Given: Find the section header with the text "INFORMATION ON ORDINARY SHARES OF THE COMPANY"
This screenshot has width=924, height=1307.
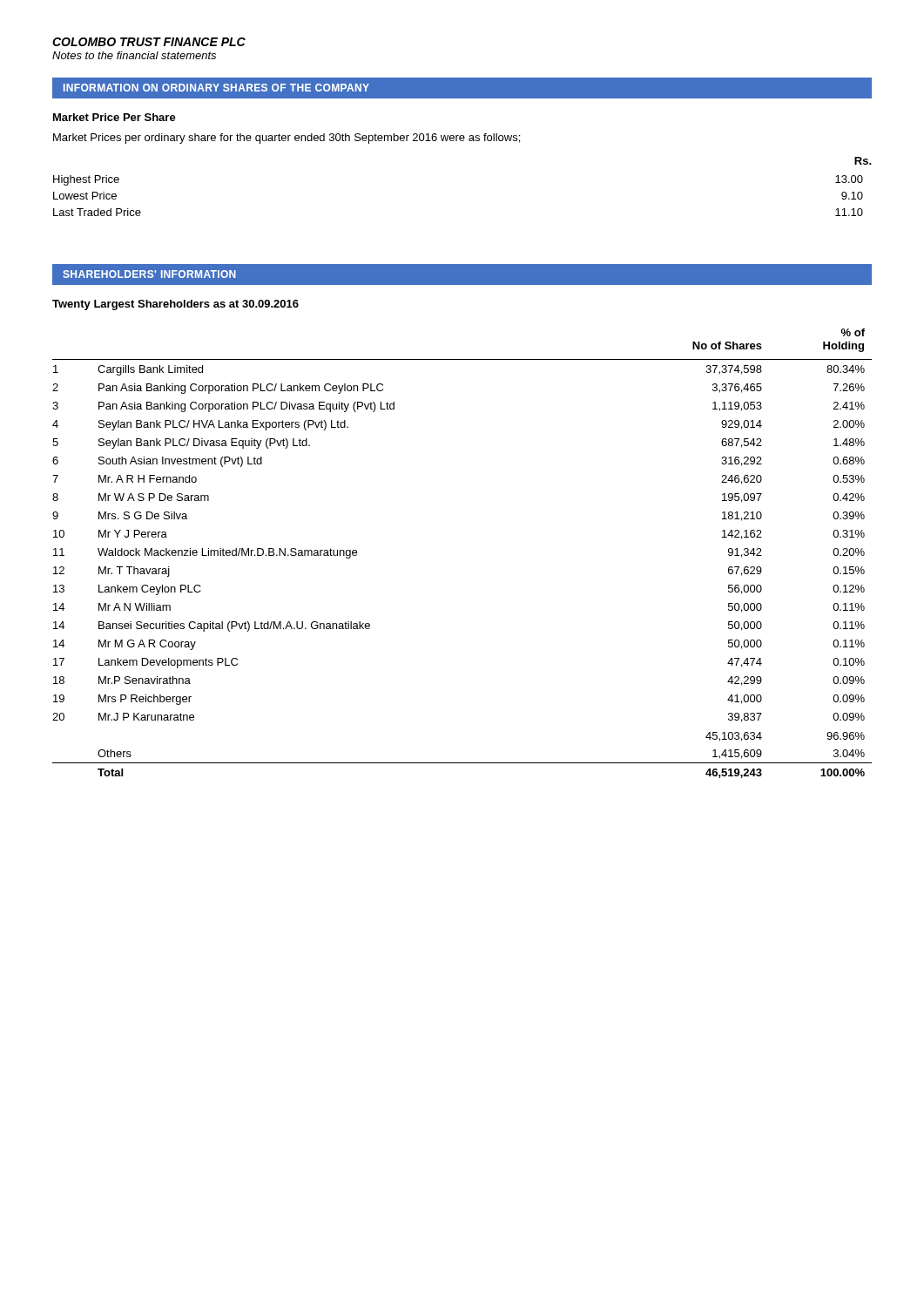Looking at the screenshot, I should (x=462, y=88).
